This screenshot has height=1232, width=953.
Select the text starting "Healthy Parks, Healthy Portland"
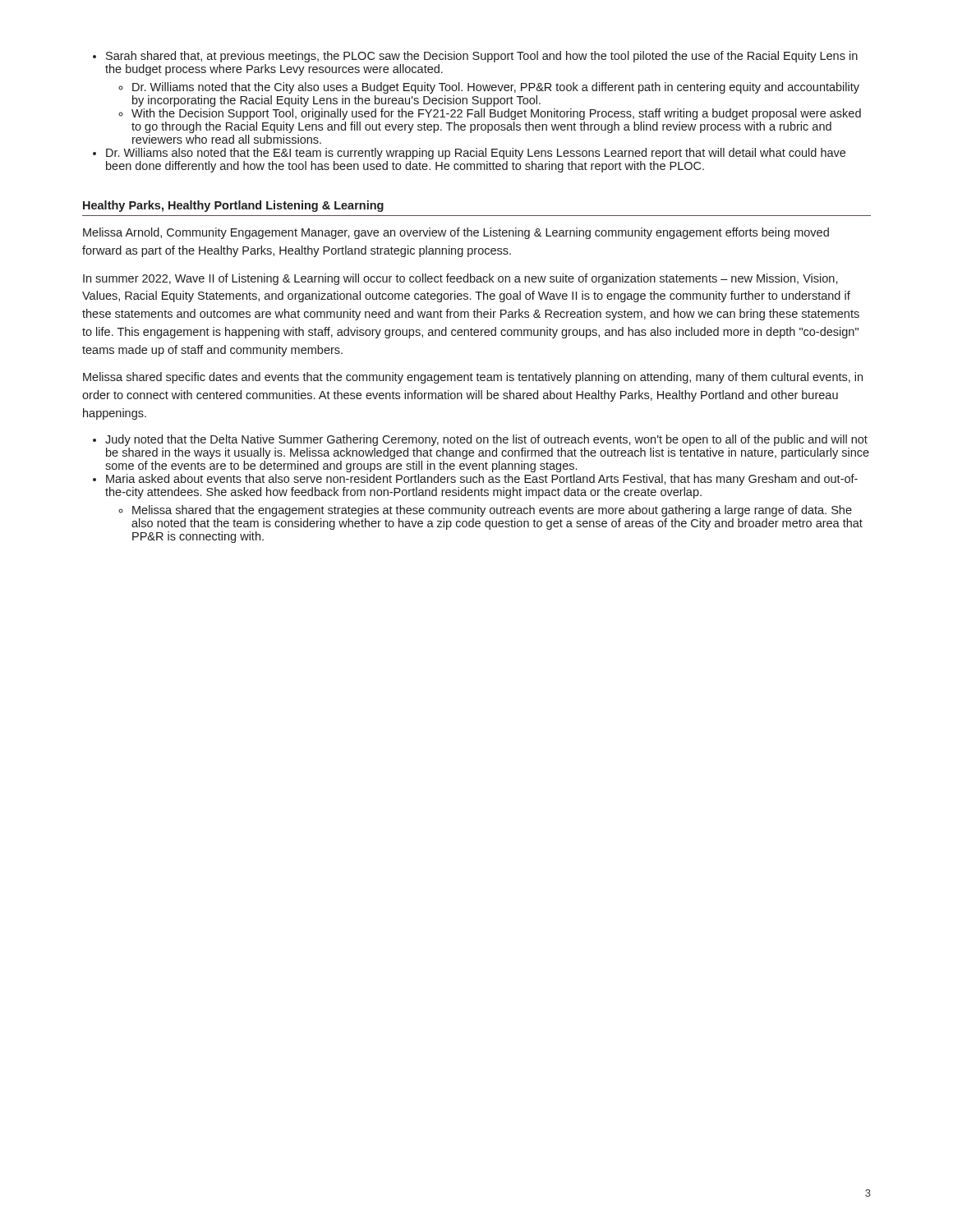coord(233,205)
